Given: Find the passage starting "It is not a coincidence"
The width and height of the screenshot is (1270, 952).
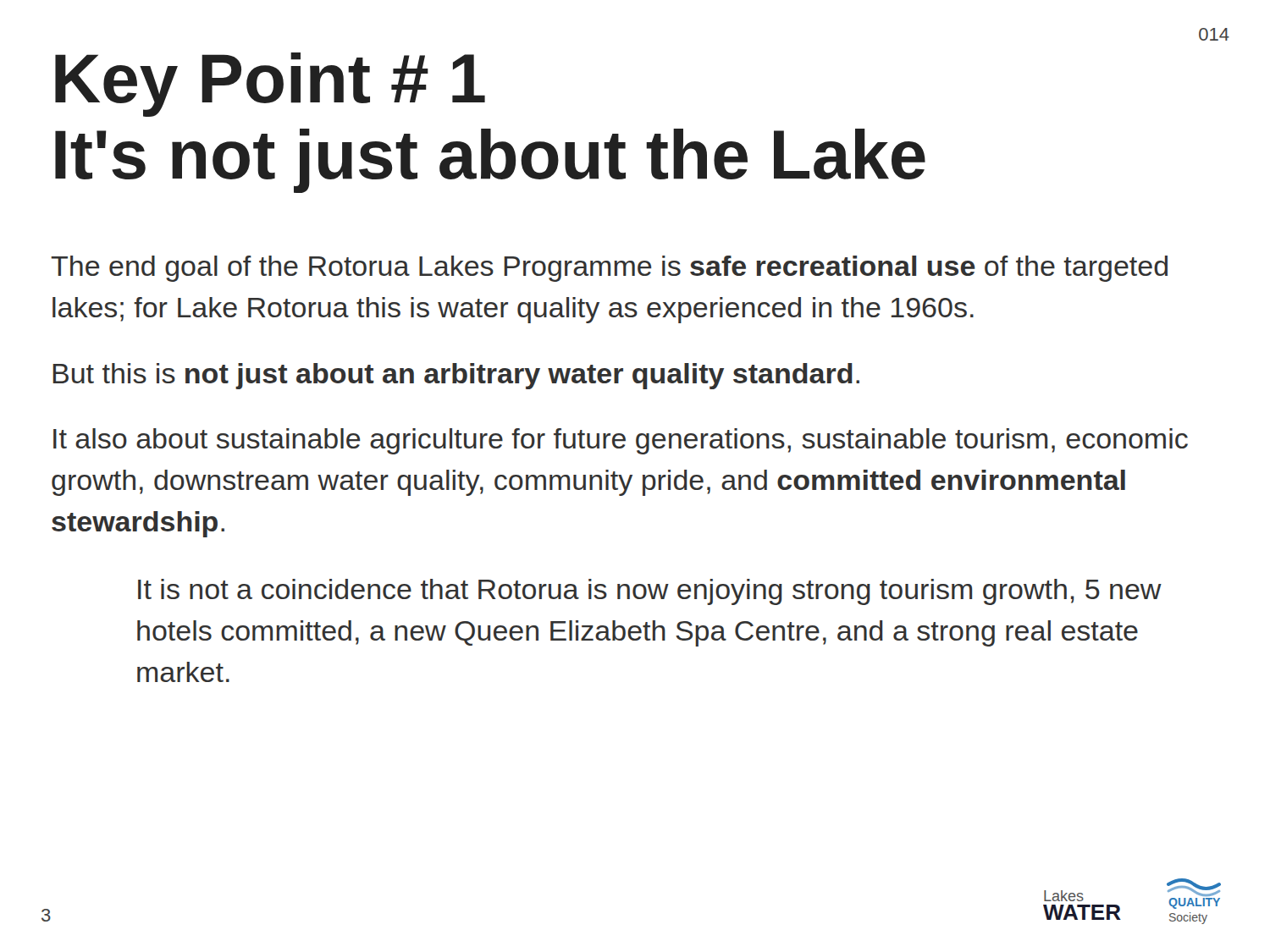Looking at the screenshot, I should 648,631.
